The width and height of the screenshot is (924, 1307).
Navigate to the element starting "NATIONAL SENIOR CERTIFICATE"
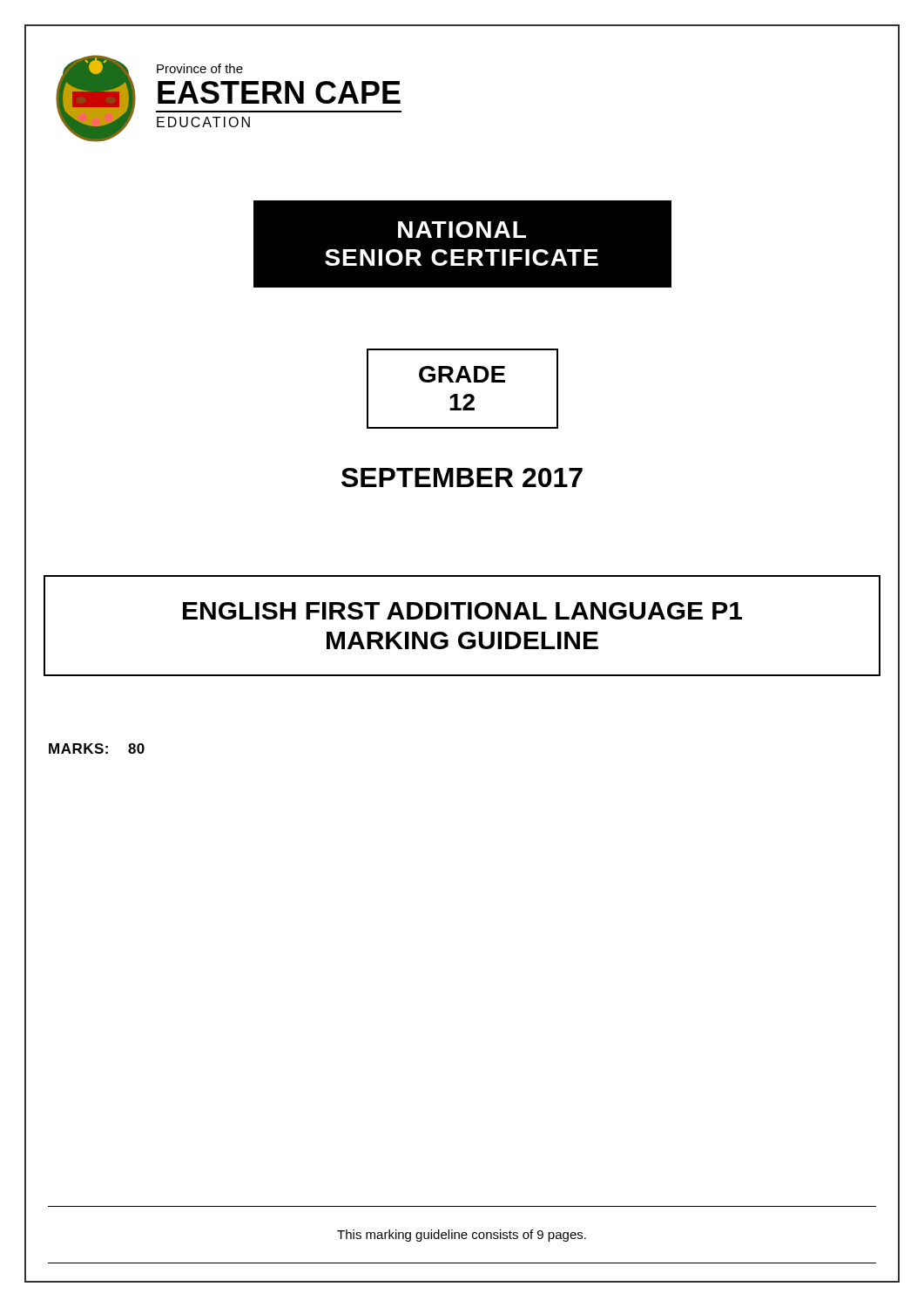(x=462, y=244)
